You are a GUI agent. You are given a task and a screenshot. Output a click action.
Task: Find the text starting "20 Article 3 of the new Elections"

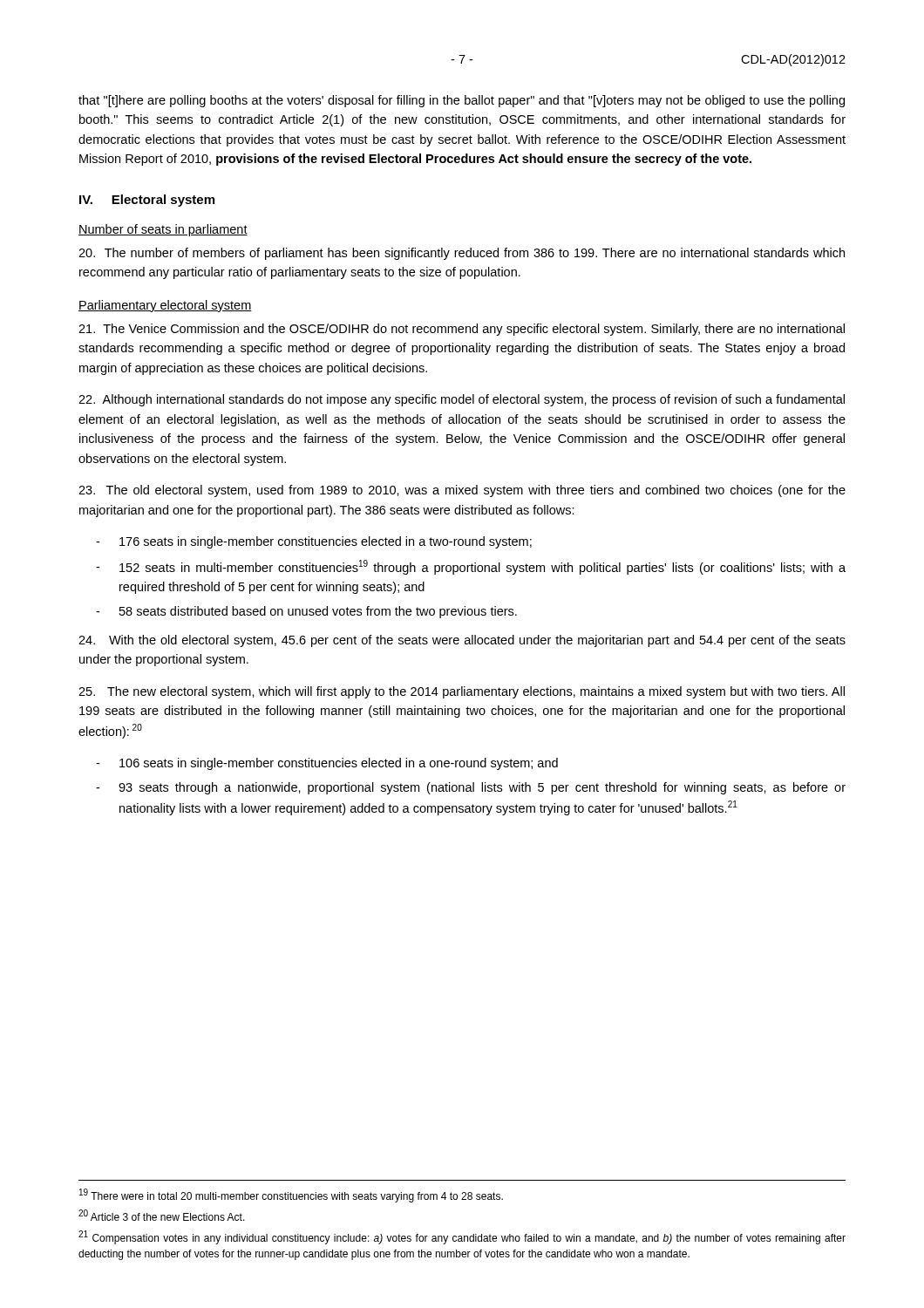tap(162, 1216)
